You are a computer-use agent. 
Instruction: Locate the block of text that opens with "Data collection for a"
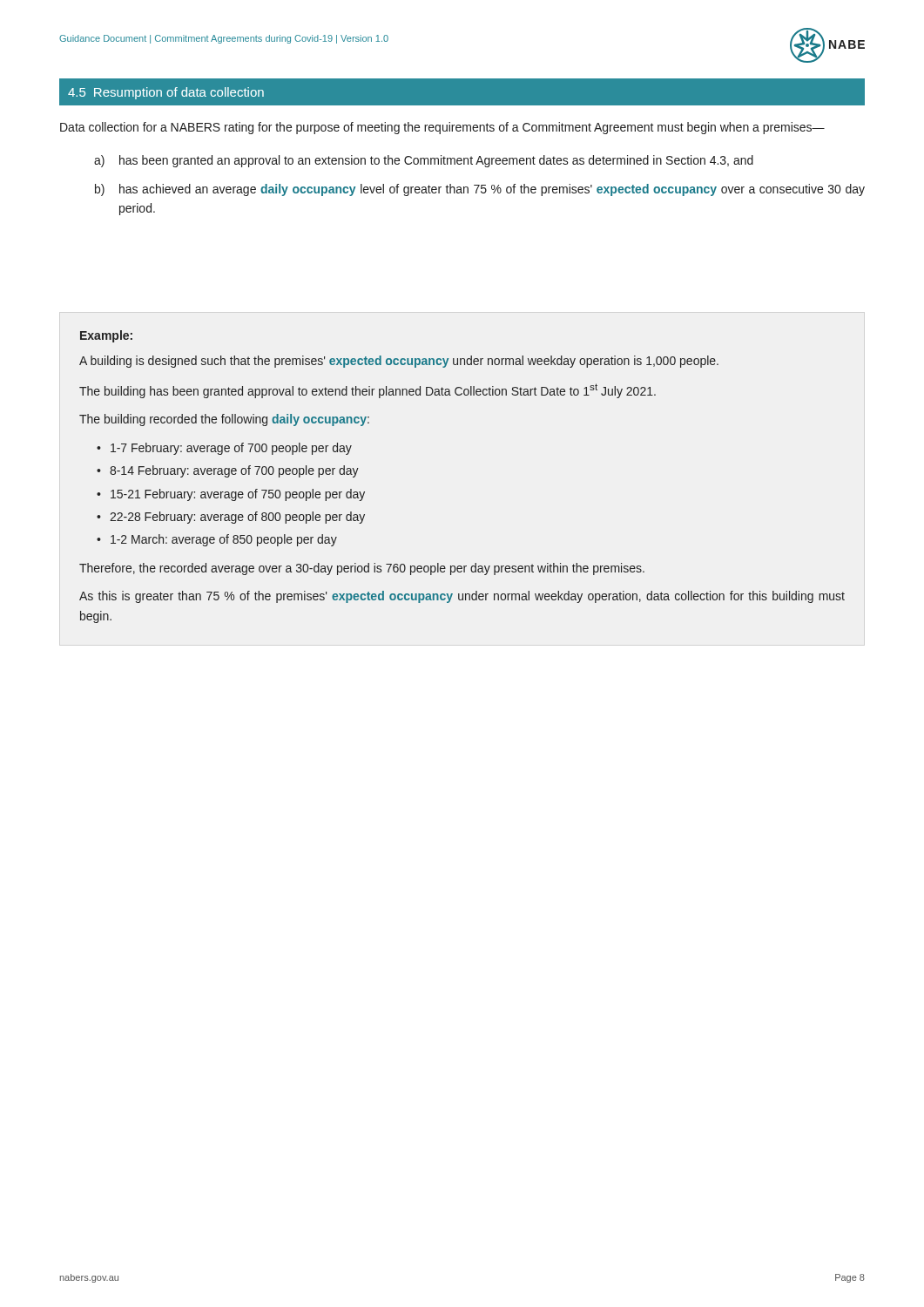(442, 127)
